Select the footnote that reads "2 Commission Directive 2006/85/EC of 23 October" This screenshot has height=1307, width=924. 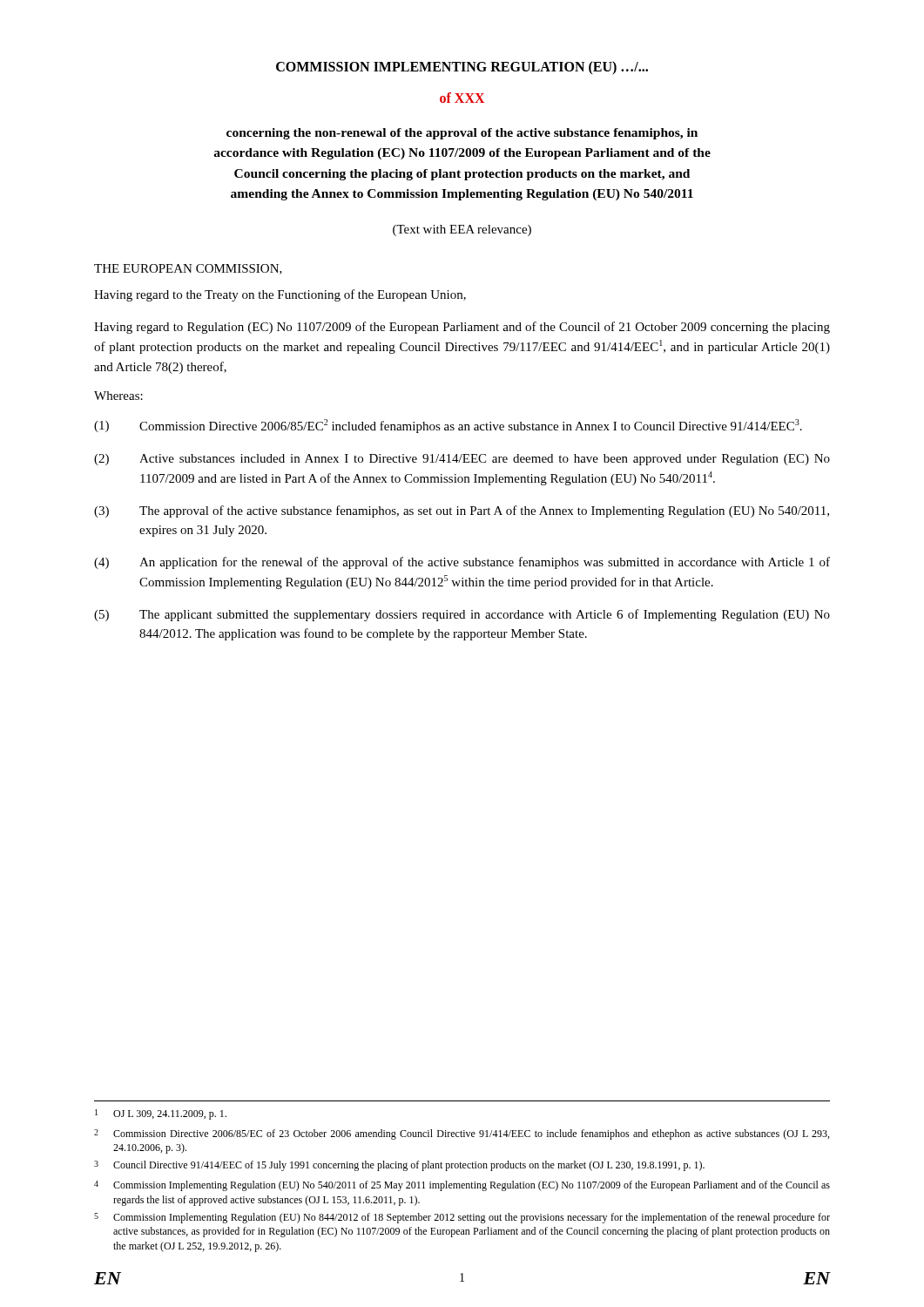[462, 1141]
